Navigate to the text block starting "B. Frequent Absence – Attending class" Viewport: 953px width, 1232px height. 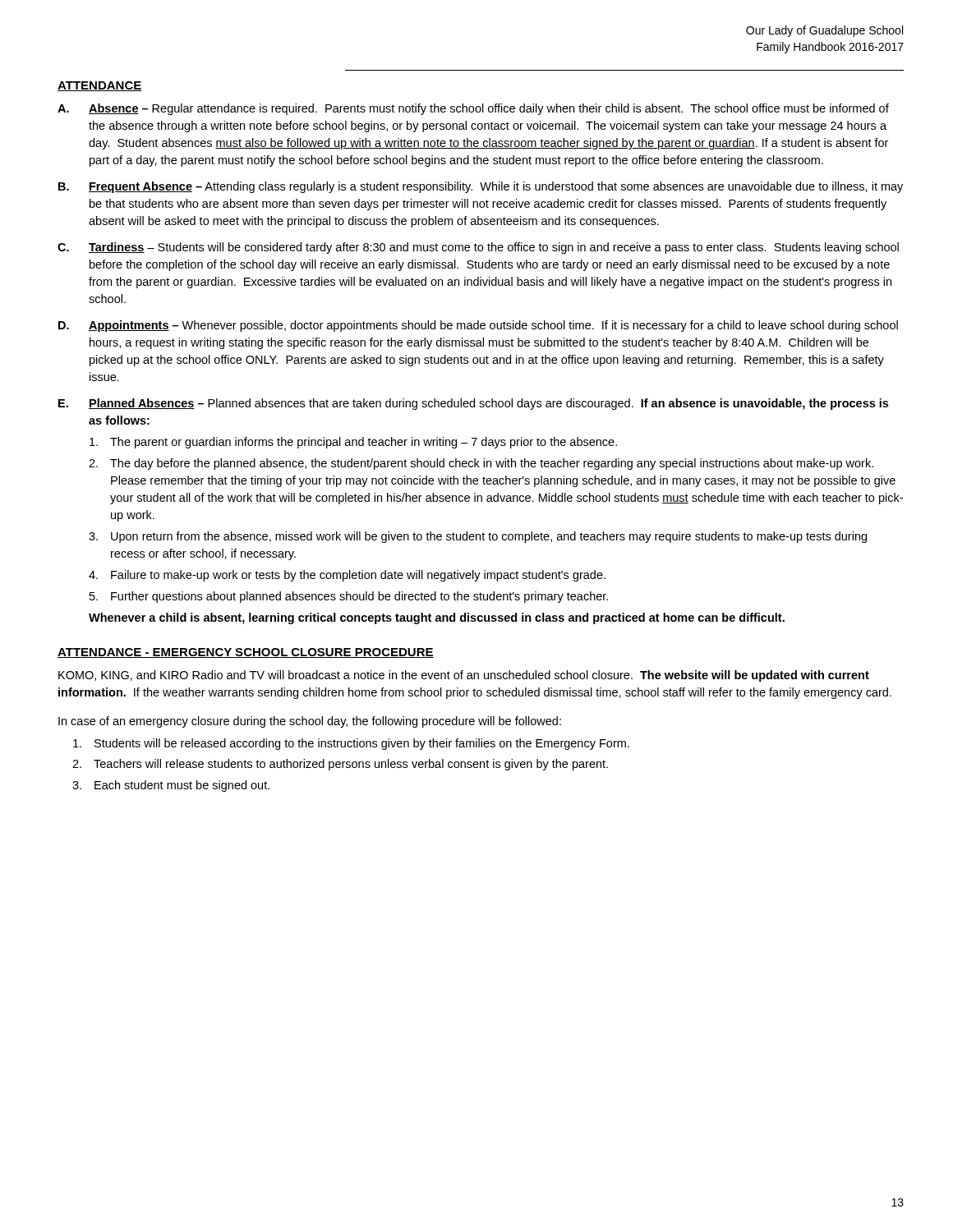[481, 204]
